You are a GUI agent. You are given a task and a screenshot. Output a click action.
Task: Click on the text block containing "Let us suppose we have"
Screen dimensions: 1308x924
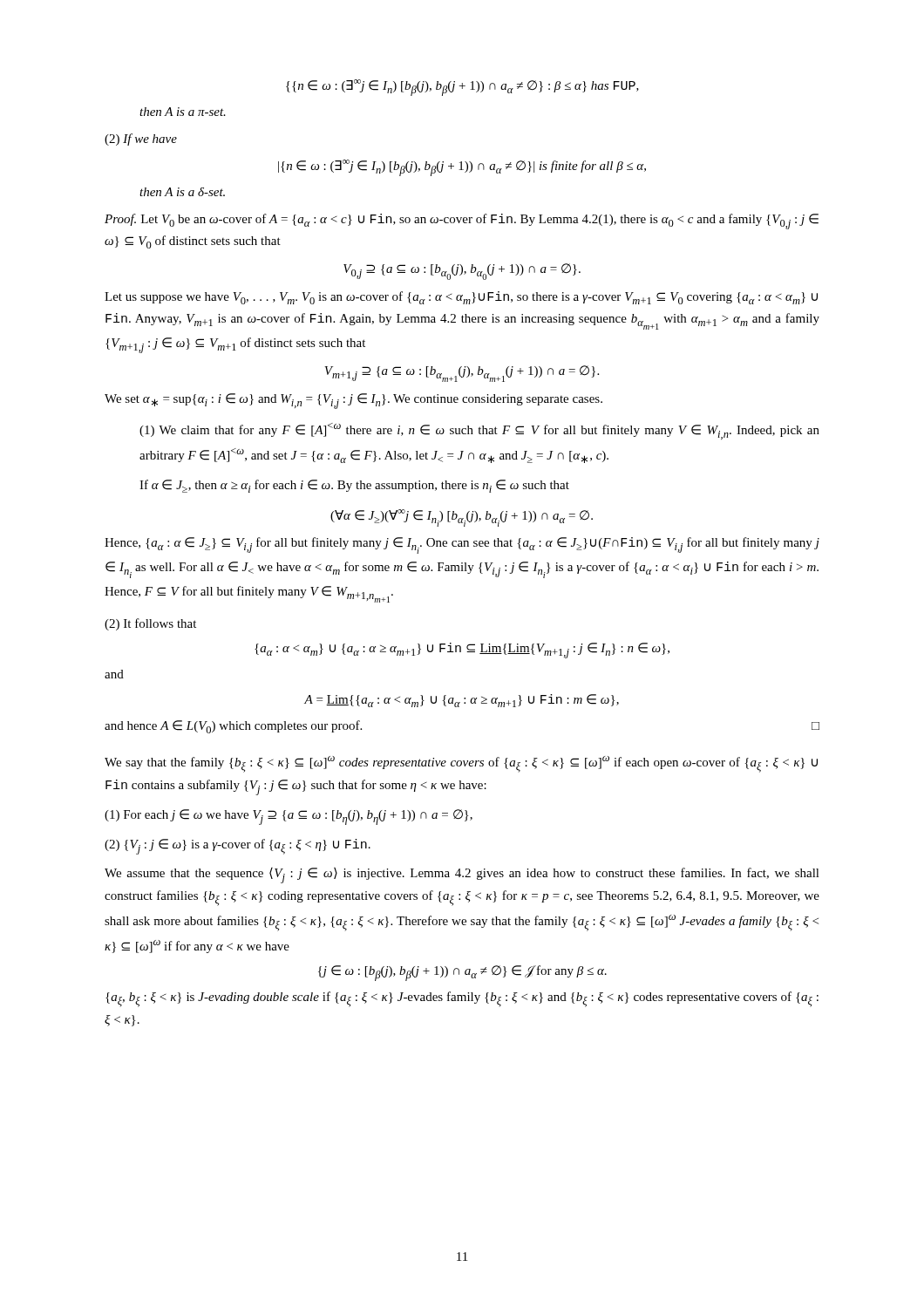tap(462, 321)
